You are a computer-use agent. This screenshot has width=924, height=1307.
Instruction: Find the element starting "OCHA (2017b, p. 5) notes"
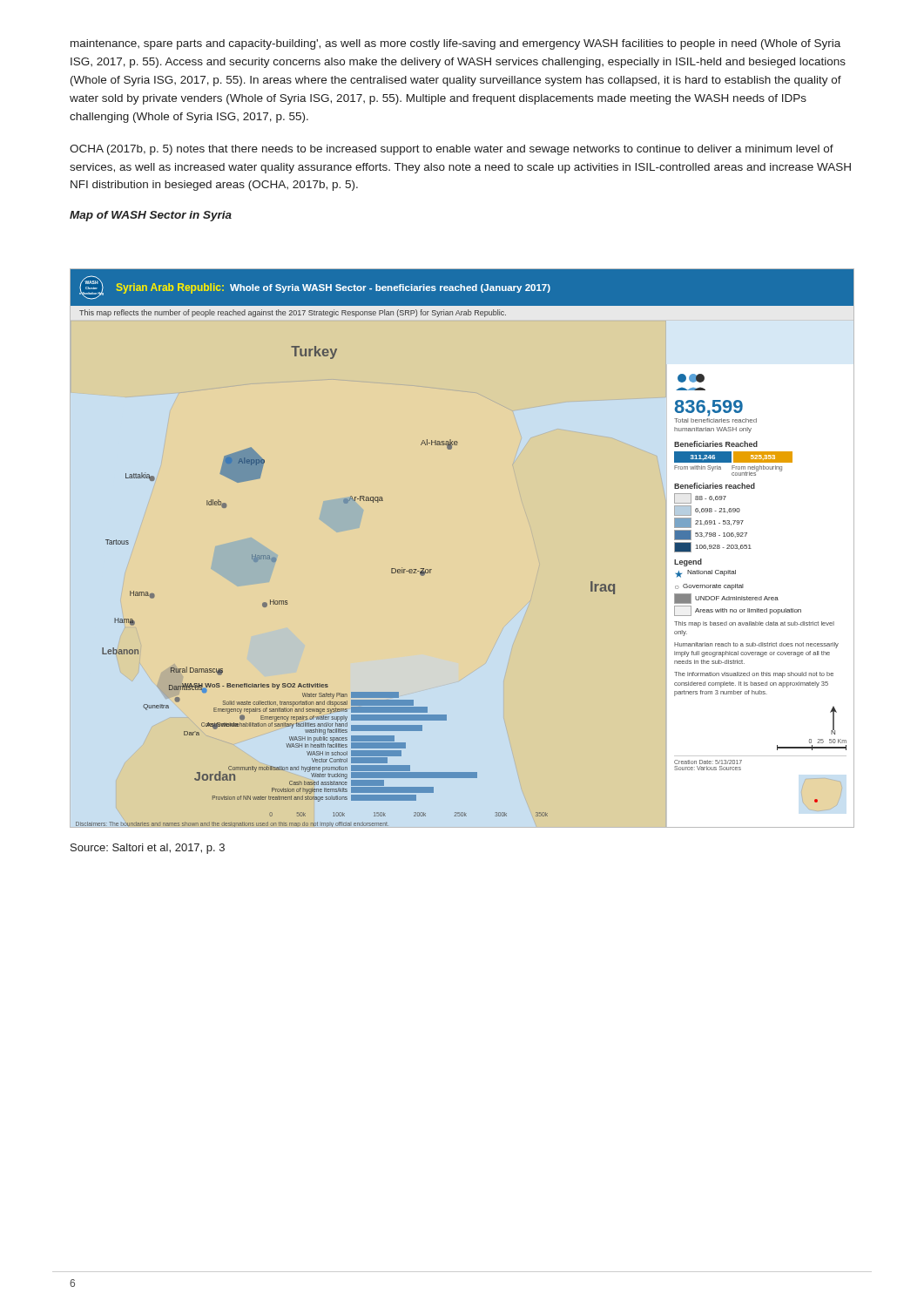pos(461,166)
